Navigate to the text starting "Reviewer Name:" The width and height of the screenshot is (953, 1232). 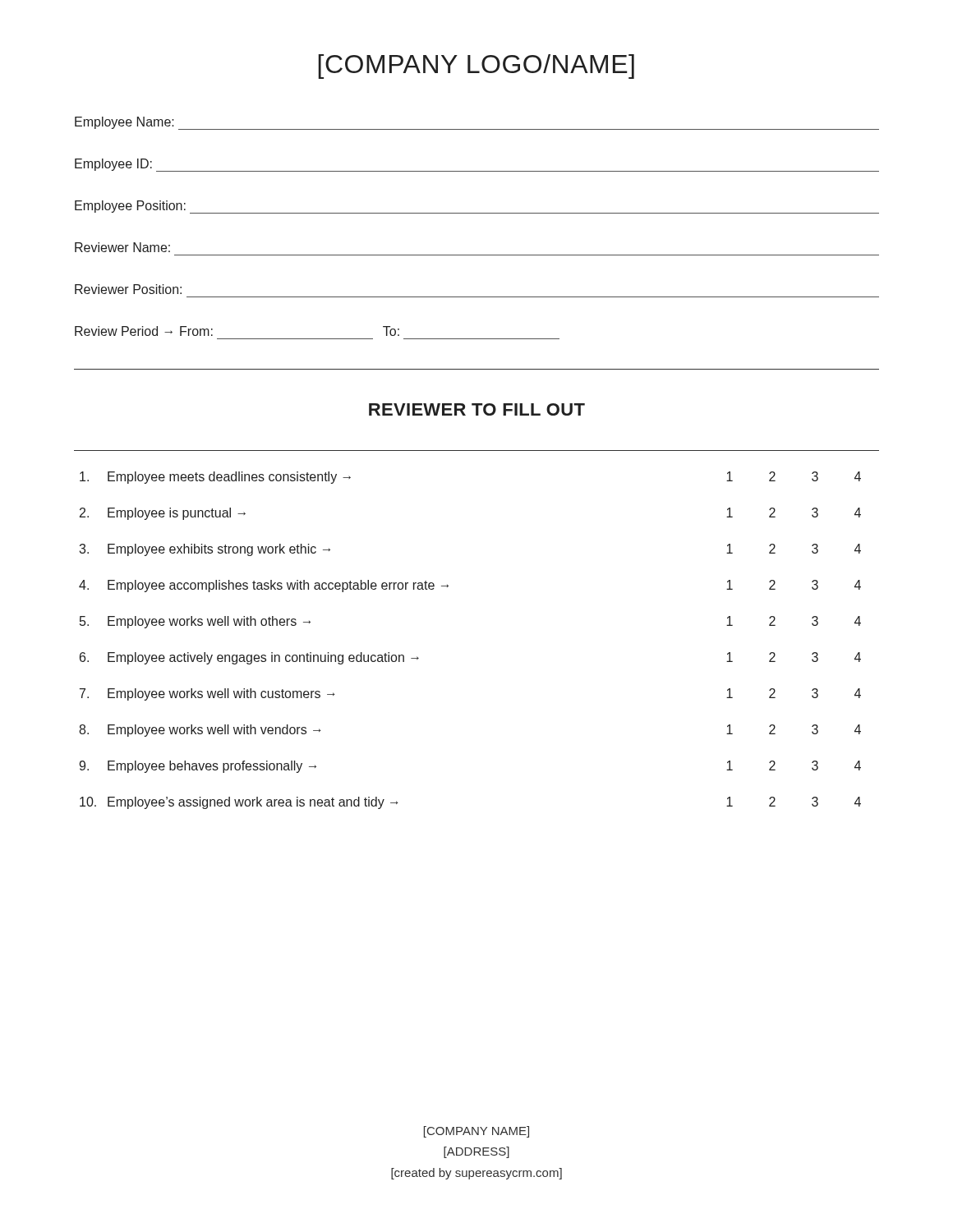coord(476,247)
